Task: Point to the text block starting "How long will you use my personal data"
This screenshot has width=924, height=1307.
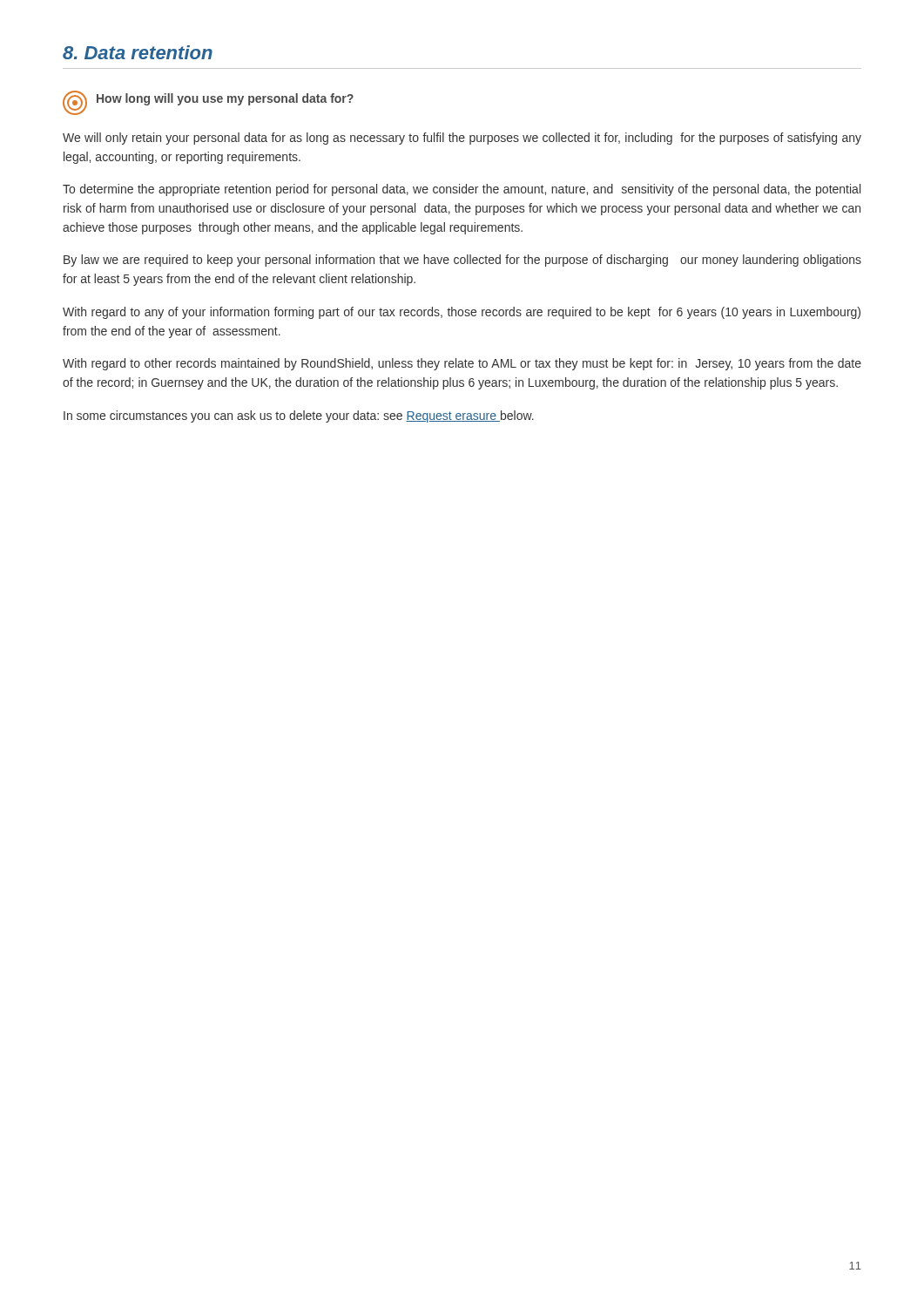Action: click(225, 98)
